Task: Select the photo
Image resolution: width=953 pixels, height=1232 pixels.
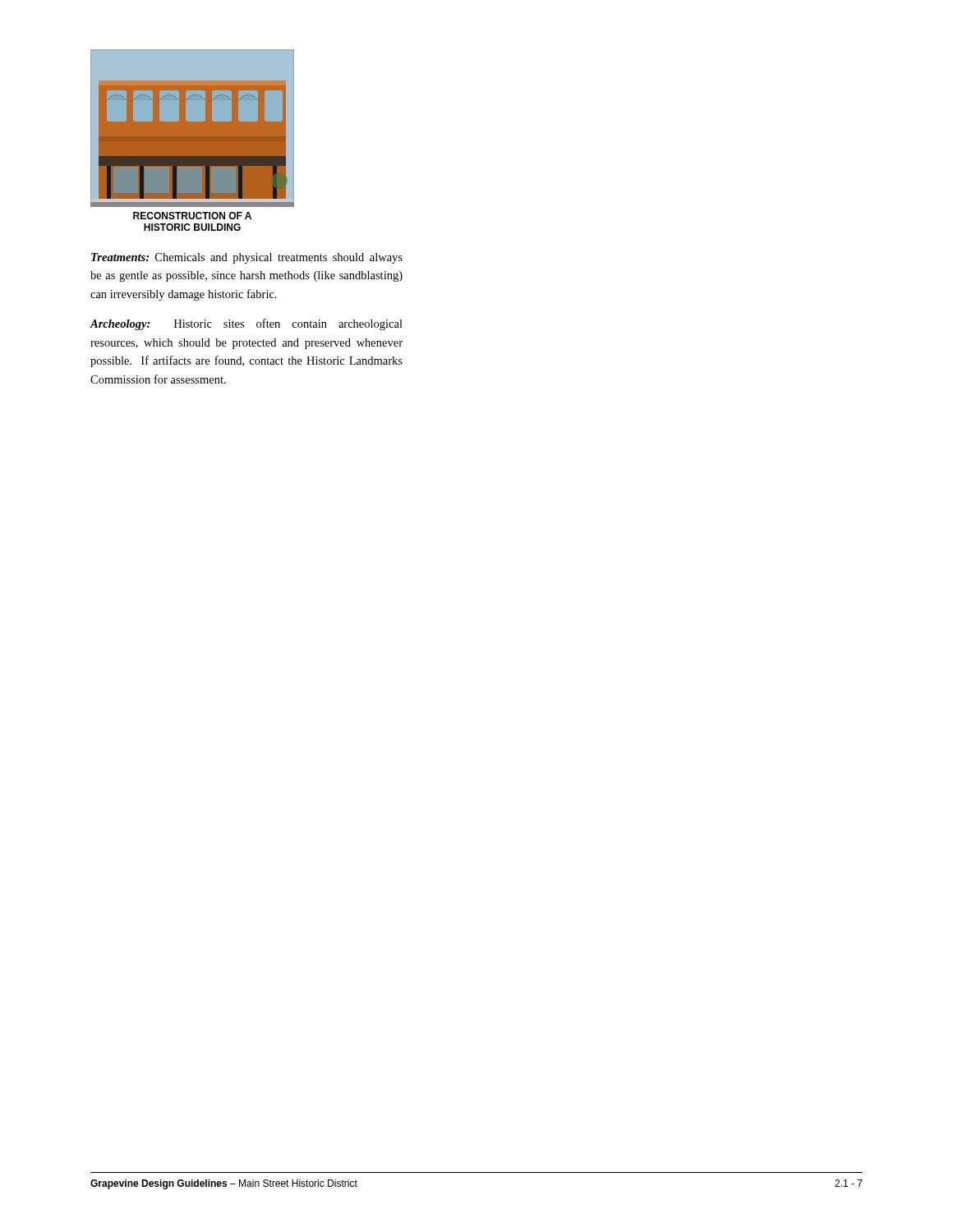Action: [246, 130]
